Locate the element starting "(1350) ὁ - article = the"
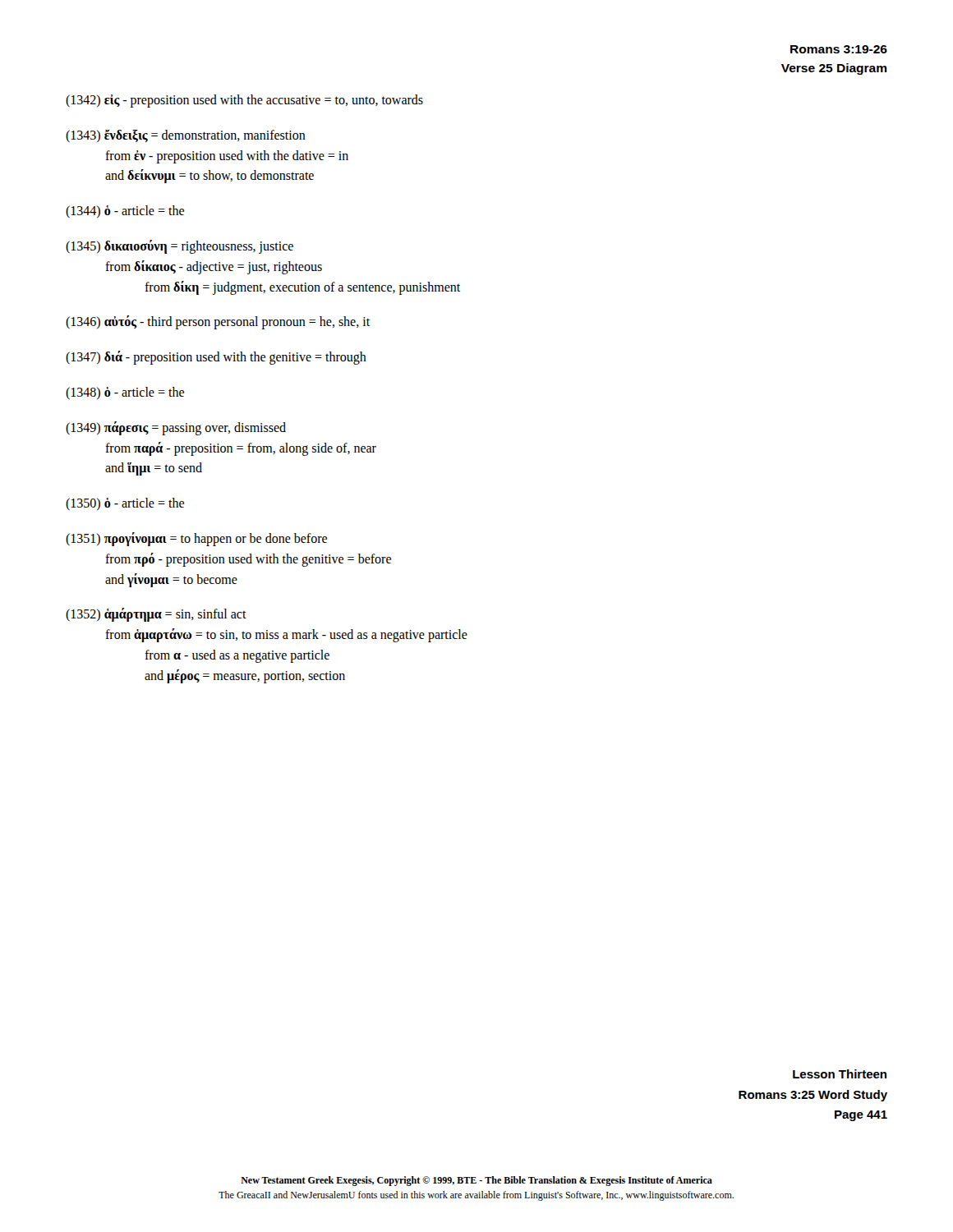 coord(125,503)
